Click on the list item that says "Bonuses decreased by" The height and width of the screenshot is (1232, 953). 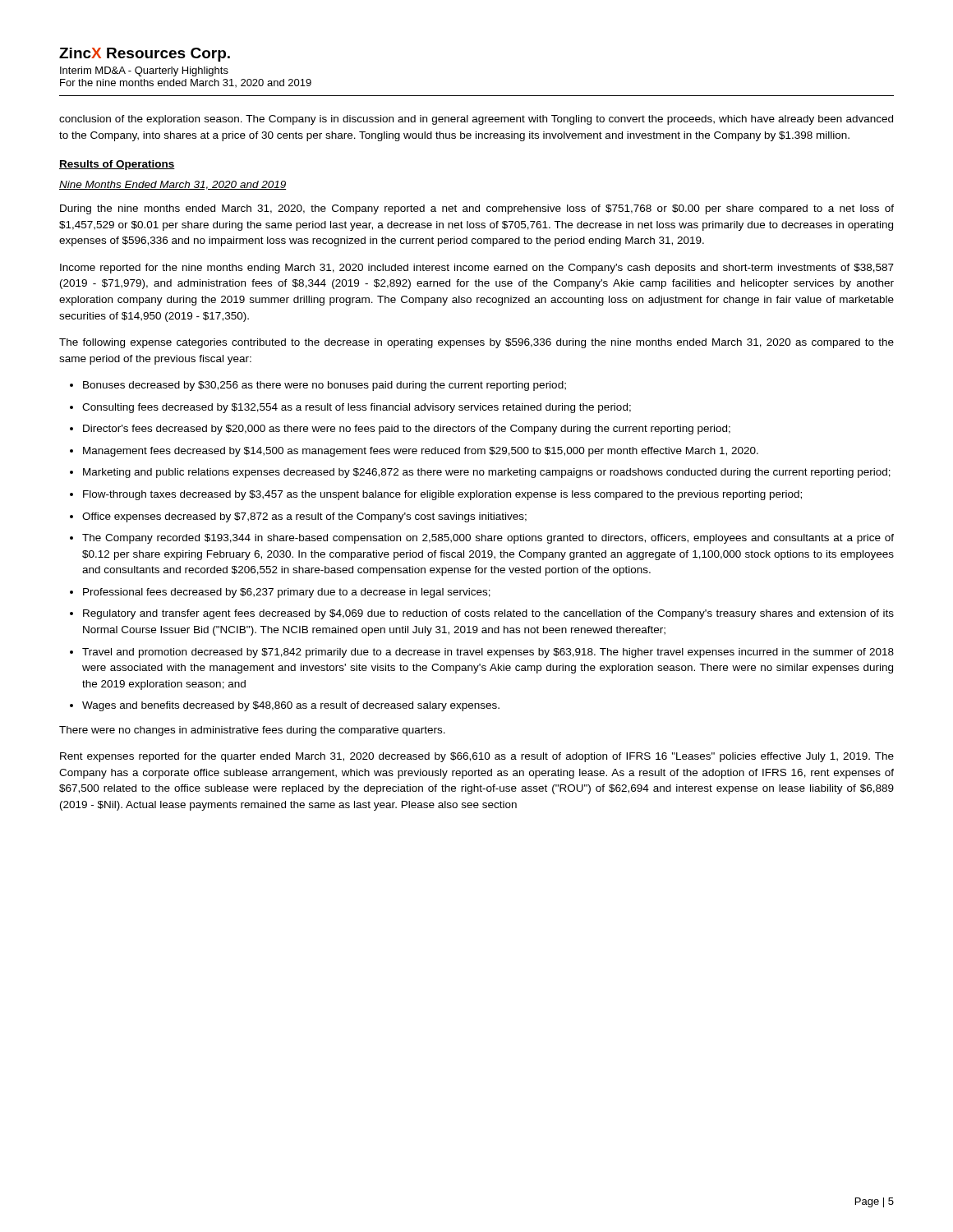(324, 385)
